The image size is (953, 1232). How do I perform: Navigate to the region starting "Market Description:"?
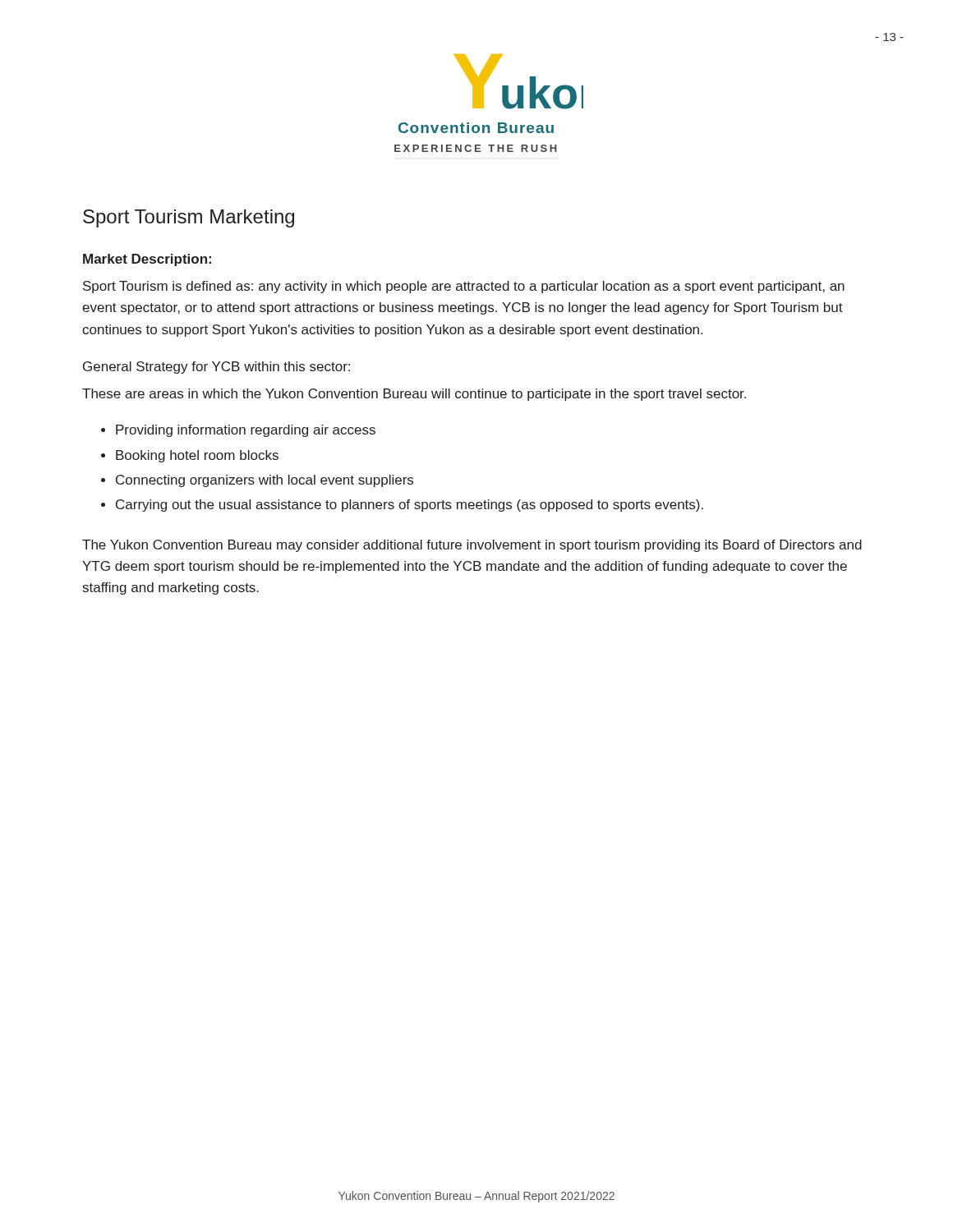[x=147, y=260]
